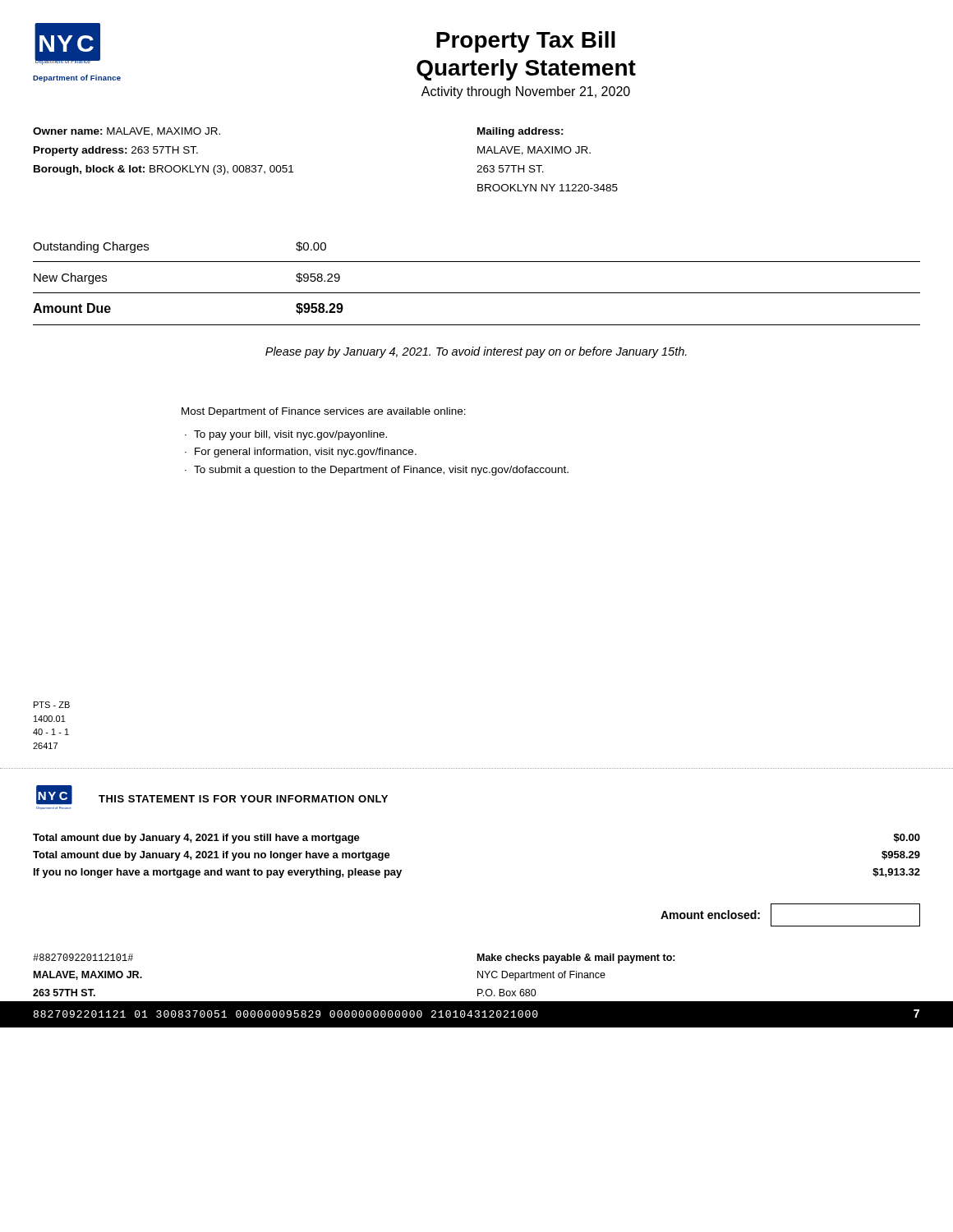The height and width of the screenshot is (1232, 953).
Task: Click on the text block that says "Most Department of Finance services"
Action: pos(323,411)
